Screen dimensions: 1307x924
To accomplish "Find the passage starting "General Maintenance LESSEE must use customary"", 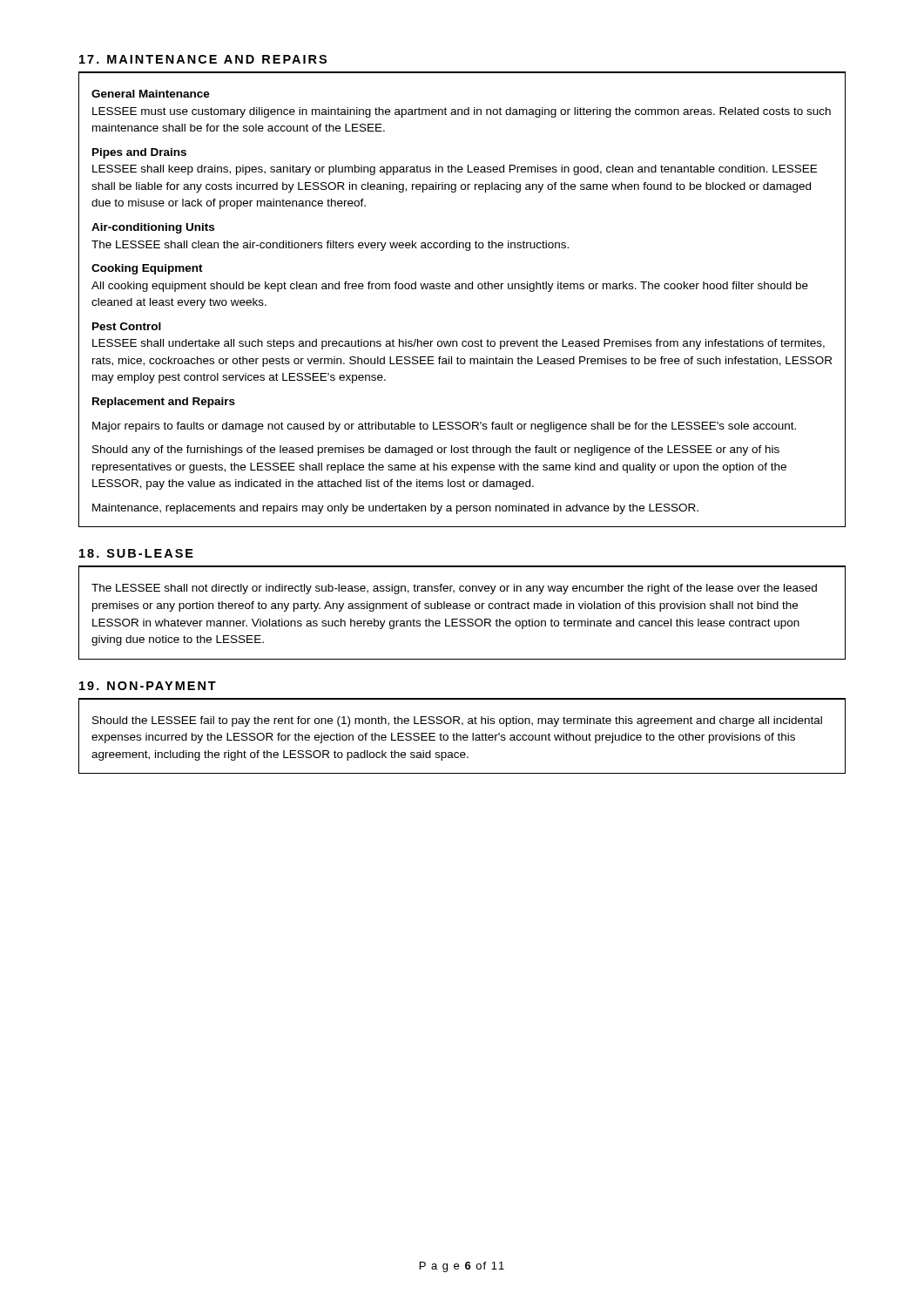I will (462, 111).
